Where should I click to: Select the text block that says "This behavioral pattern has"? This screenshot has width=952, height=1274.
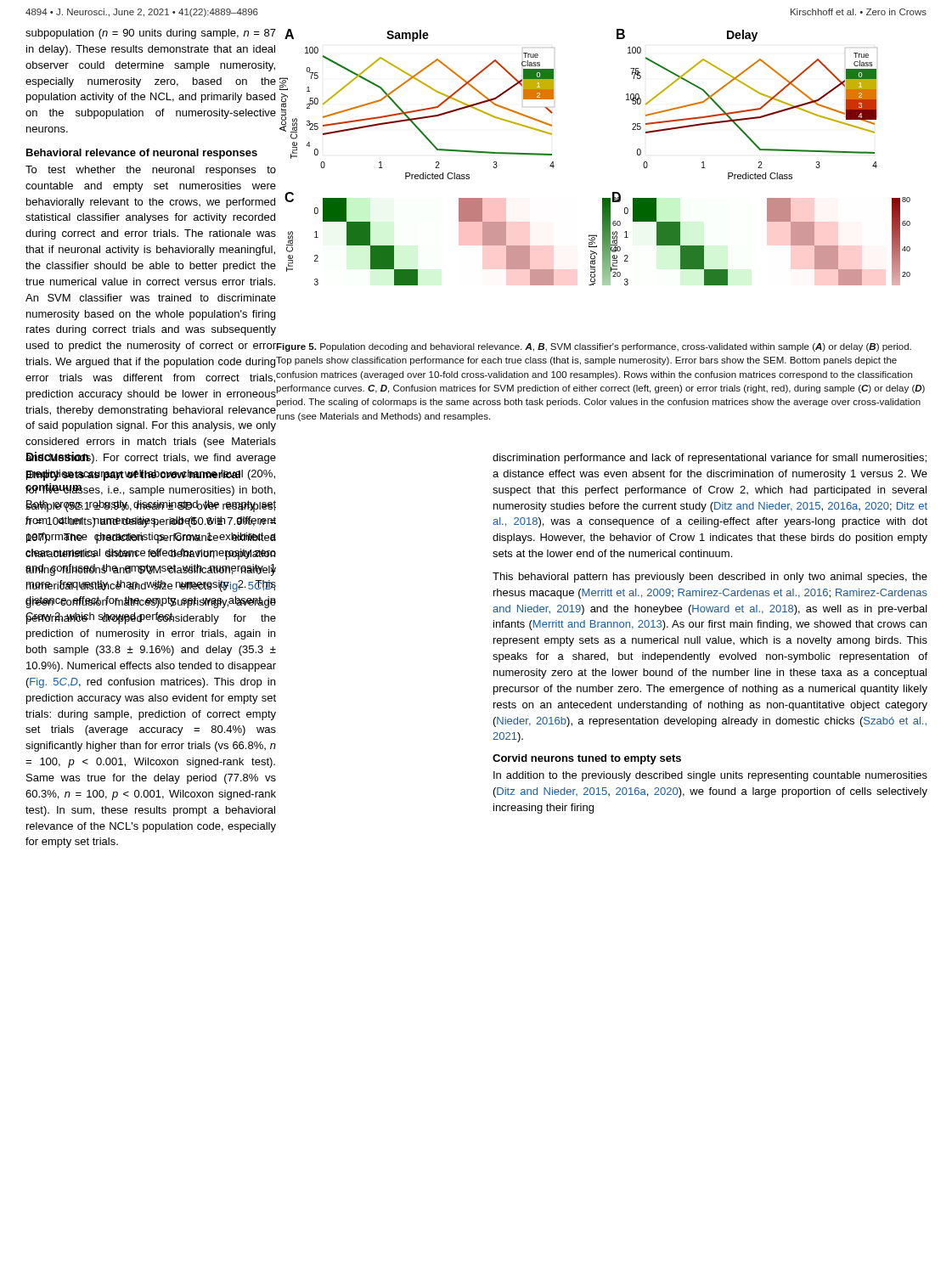click(710, 656)
